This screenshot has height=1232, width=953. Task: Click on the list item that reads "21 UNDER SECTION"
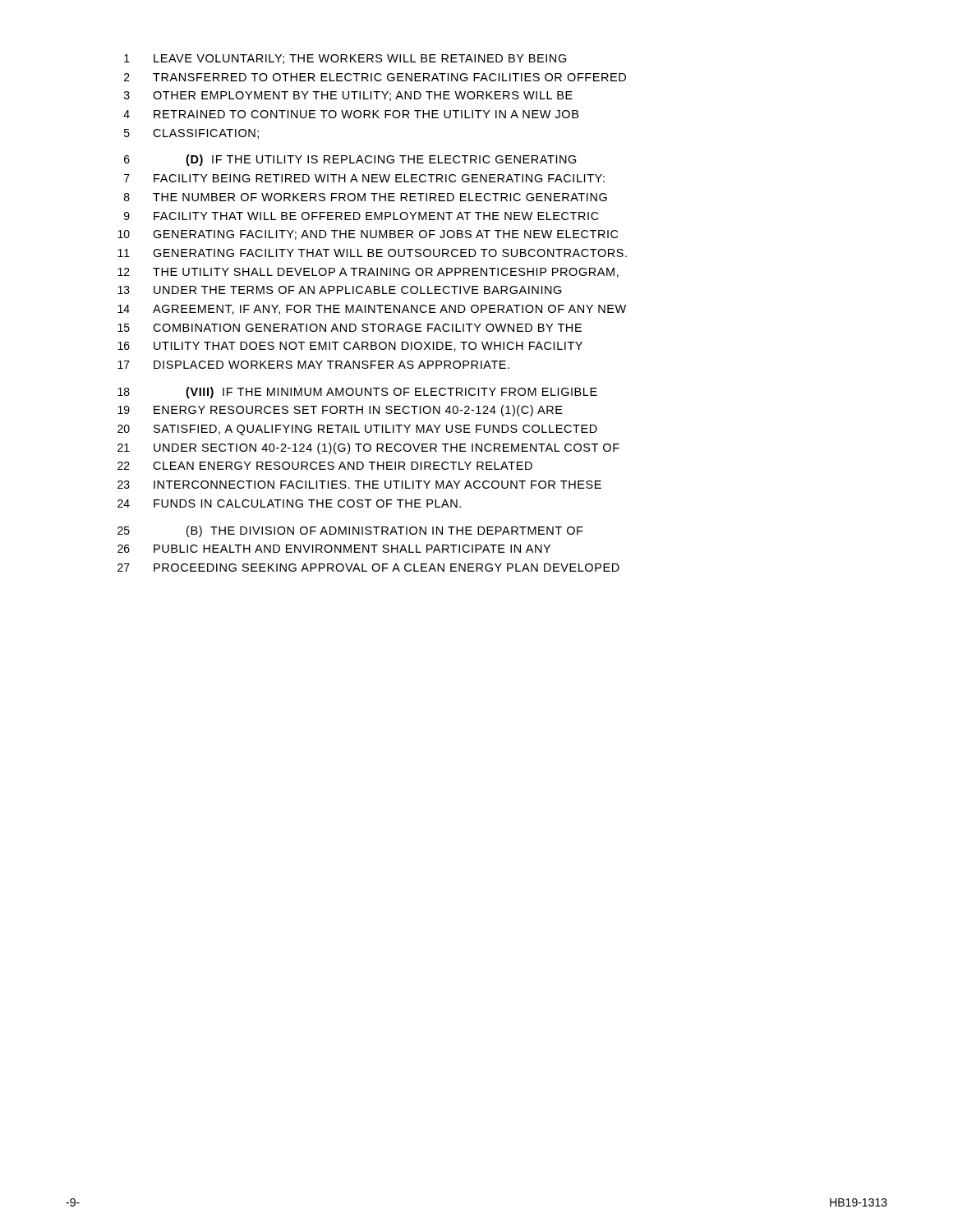click(485, 448)
